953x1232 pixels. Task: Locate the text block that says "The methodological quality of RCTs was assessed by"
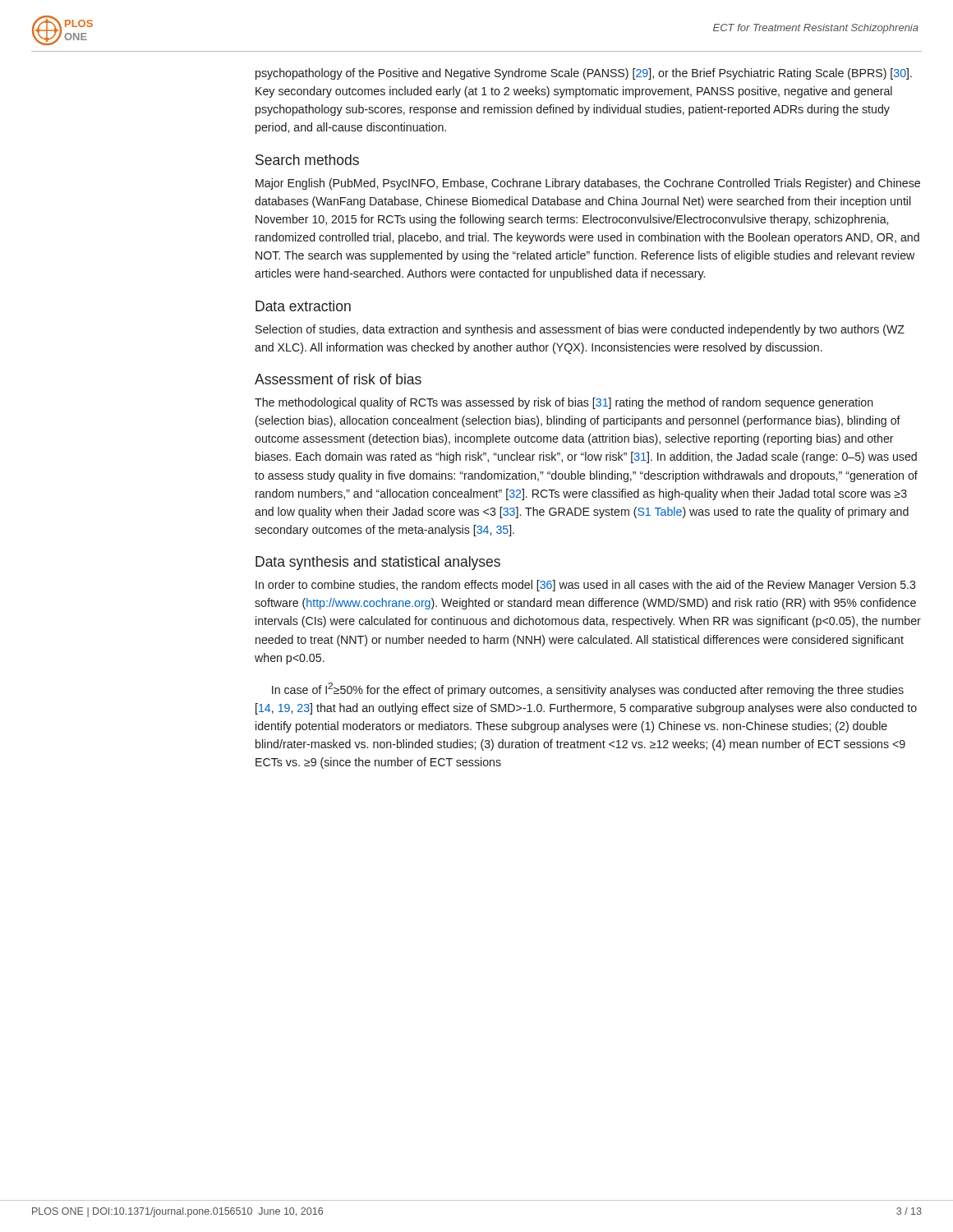586,466
